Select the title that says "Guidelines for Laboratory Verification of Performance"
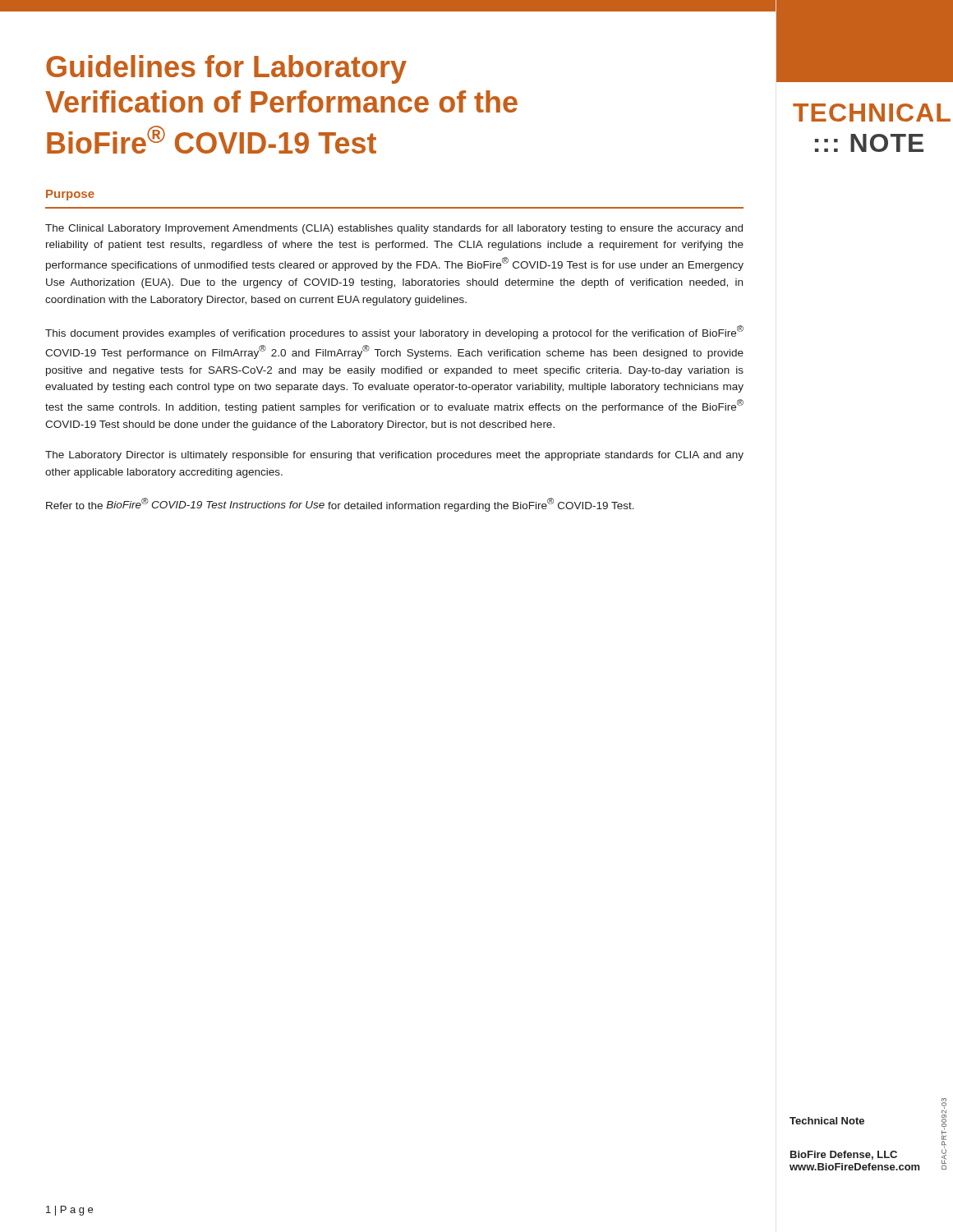This screenshot has width=953, height=1232. (282, 105)
